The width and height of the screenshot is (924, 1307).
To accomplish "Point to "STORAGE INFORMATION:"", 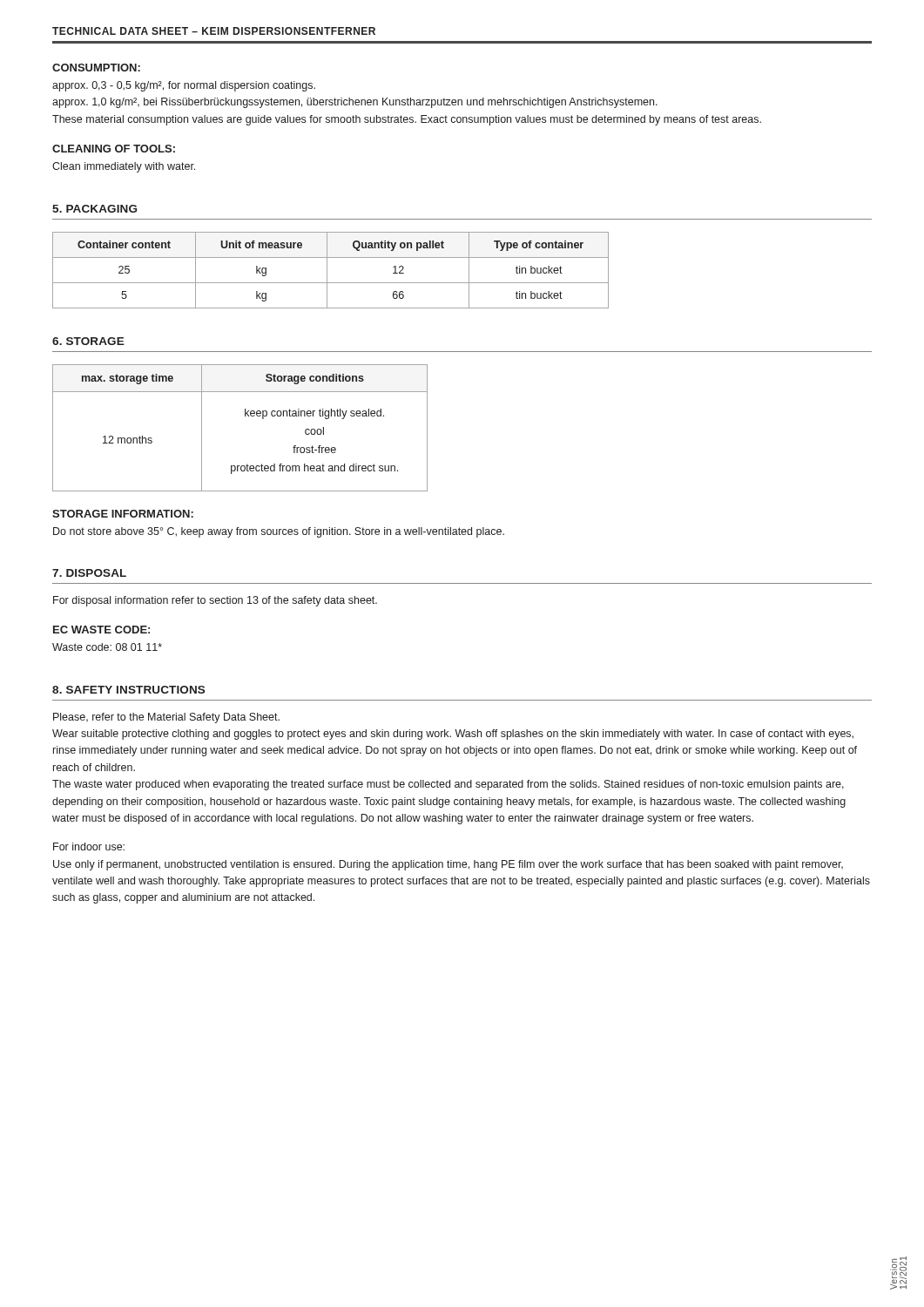I will pos(123,513).
